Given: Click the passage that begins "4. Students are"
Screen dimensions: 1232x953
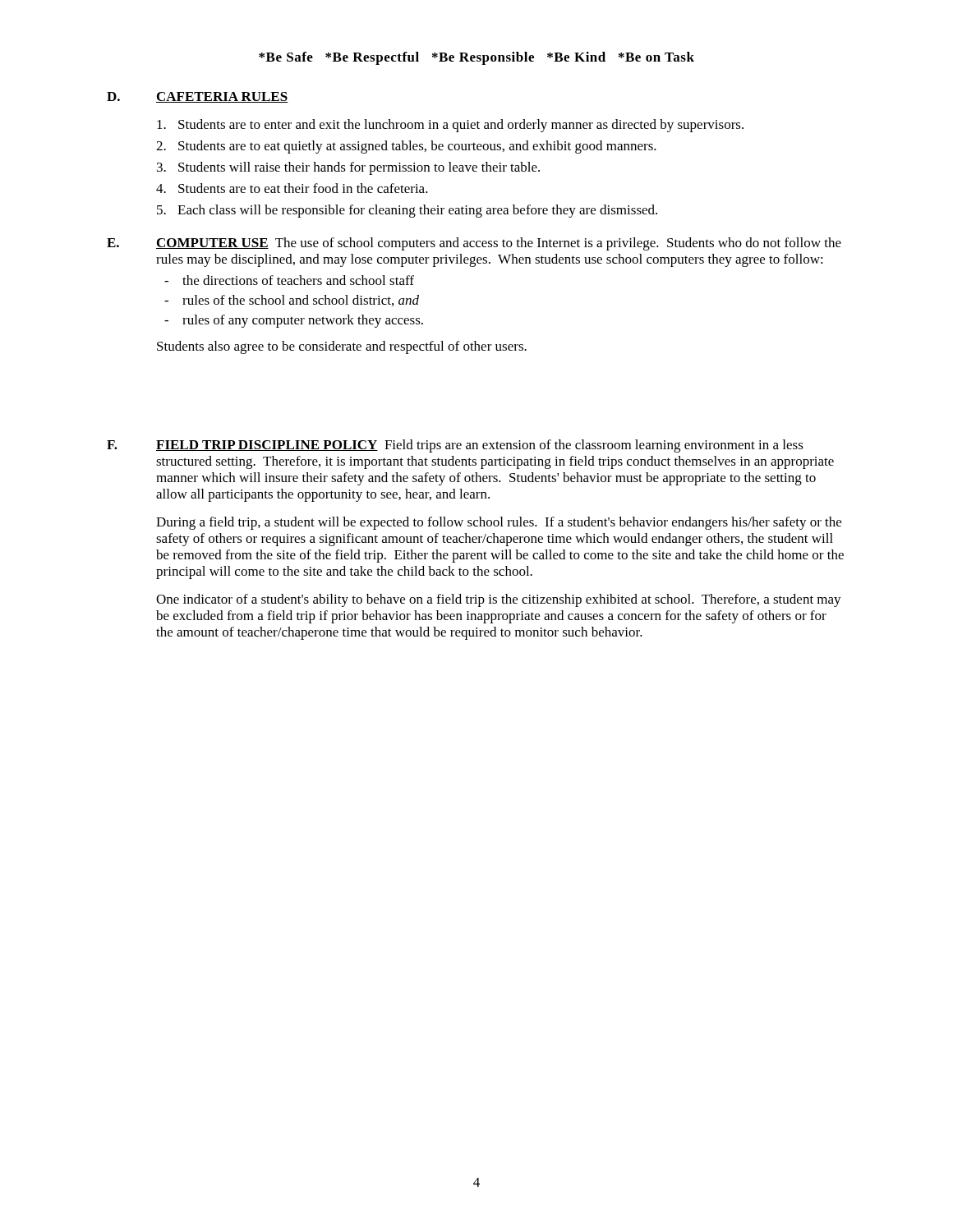Looking at the screenshot, I should (x=292, y=189).
